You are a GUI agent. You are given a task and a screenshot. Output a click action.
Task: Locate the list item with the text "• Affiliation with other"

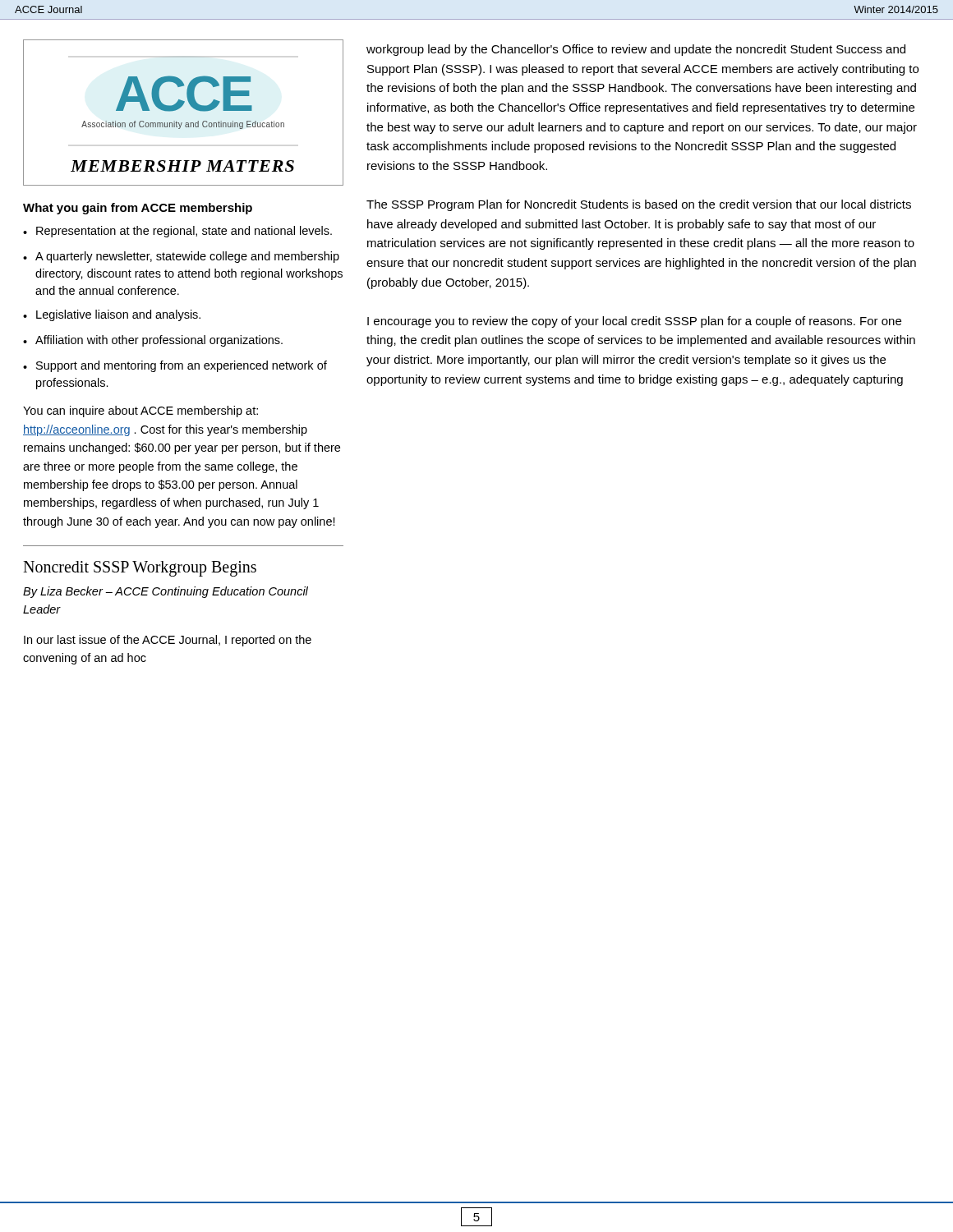point(153,341)
